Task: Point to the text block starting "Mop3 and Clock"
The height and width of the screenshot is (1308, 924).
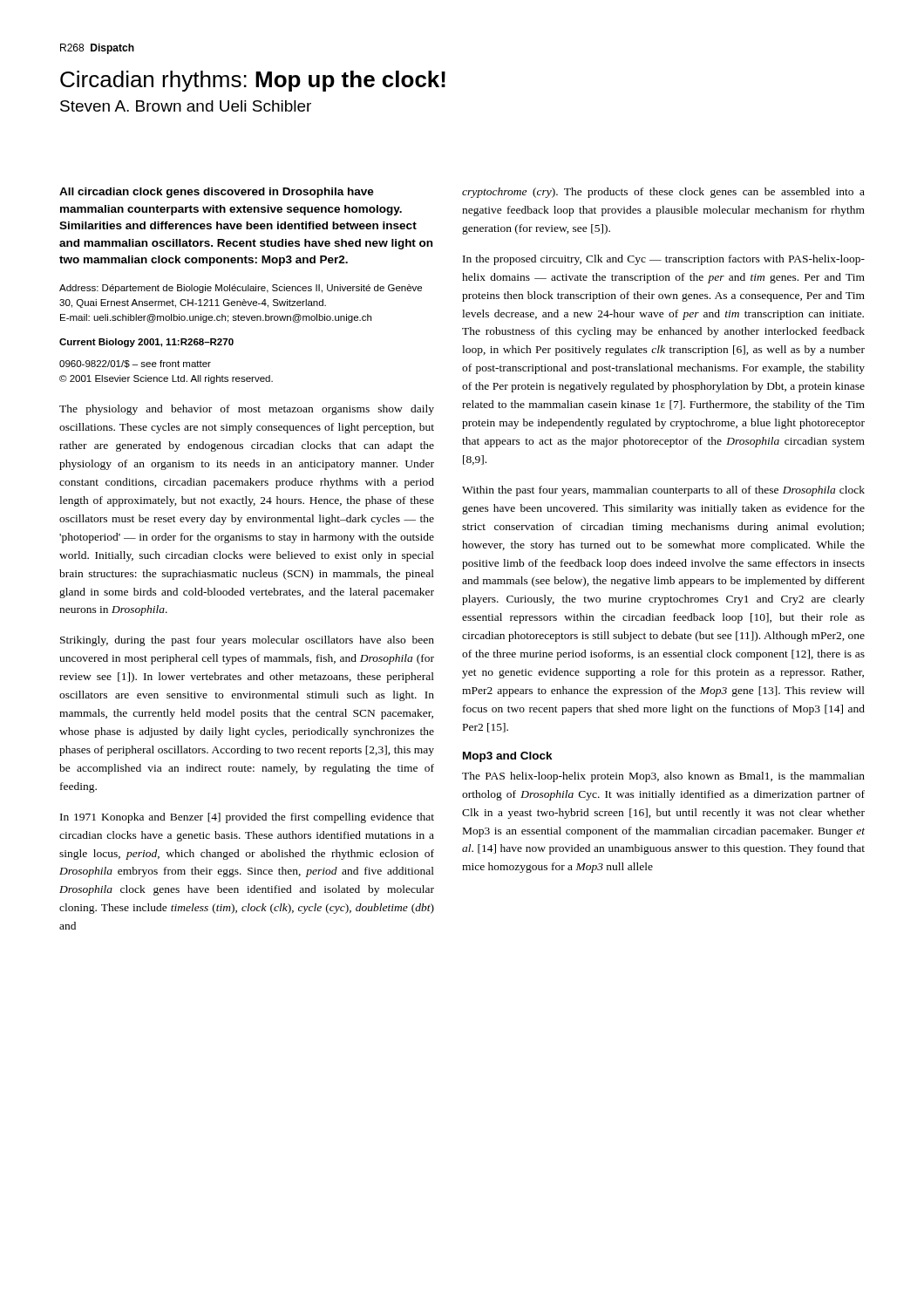Action: point(507,755)
